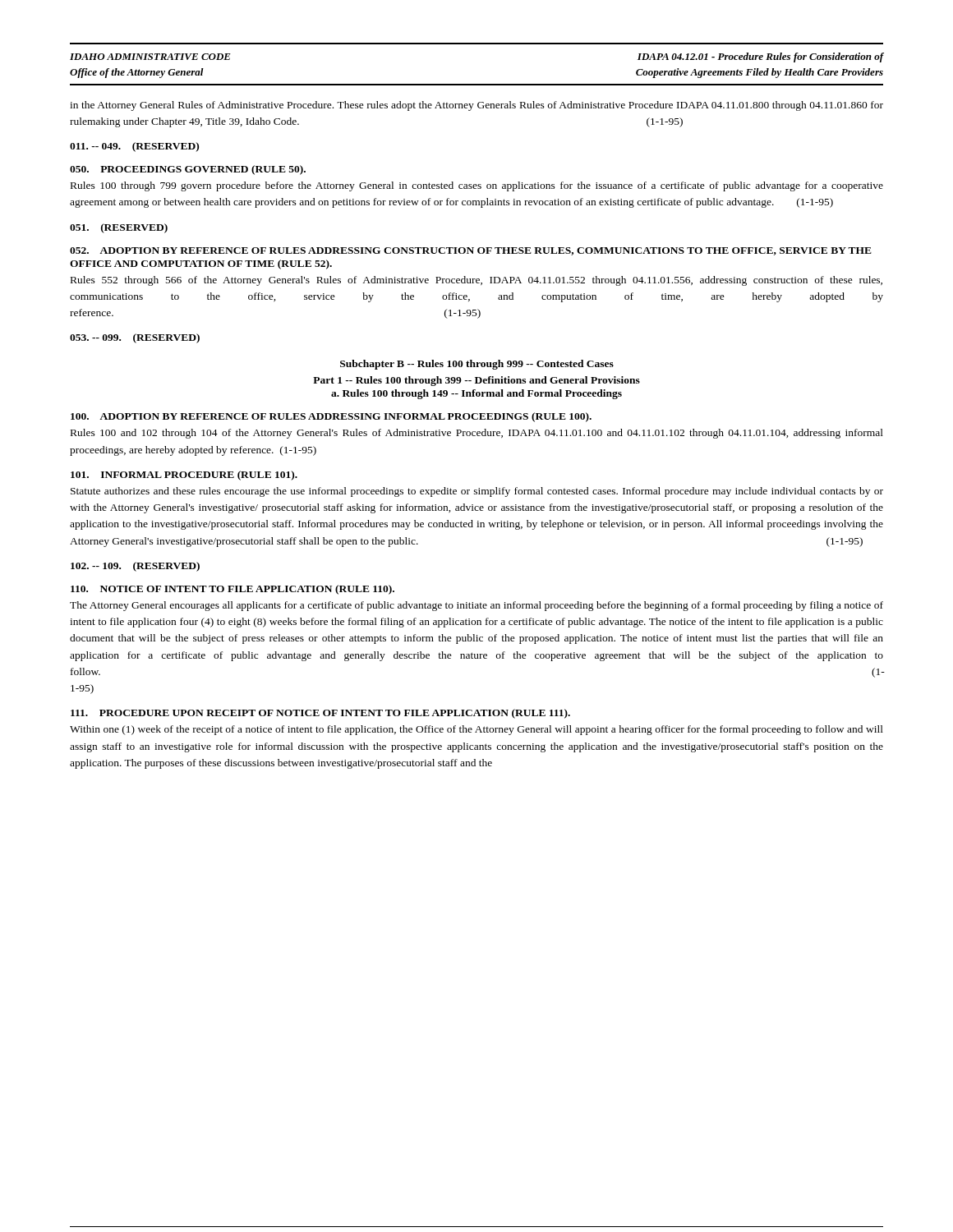The image size is (953, 1232).
Task: Point to the text starting "110. NOTICE OF"
Action: pyautogui.click(x=232, y=590)
